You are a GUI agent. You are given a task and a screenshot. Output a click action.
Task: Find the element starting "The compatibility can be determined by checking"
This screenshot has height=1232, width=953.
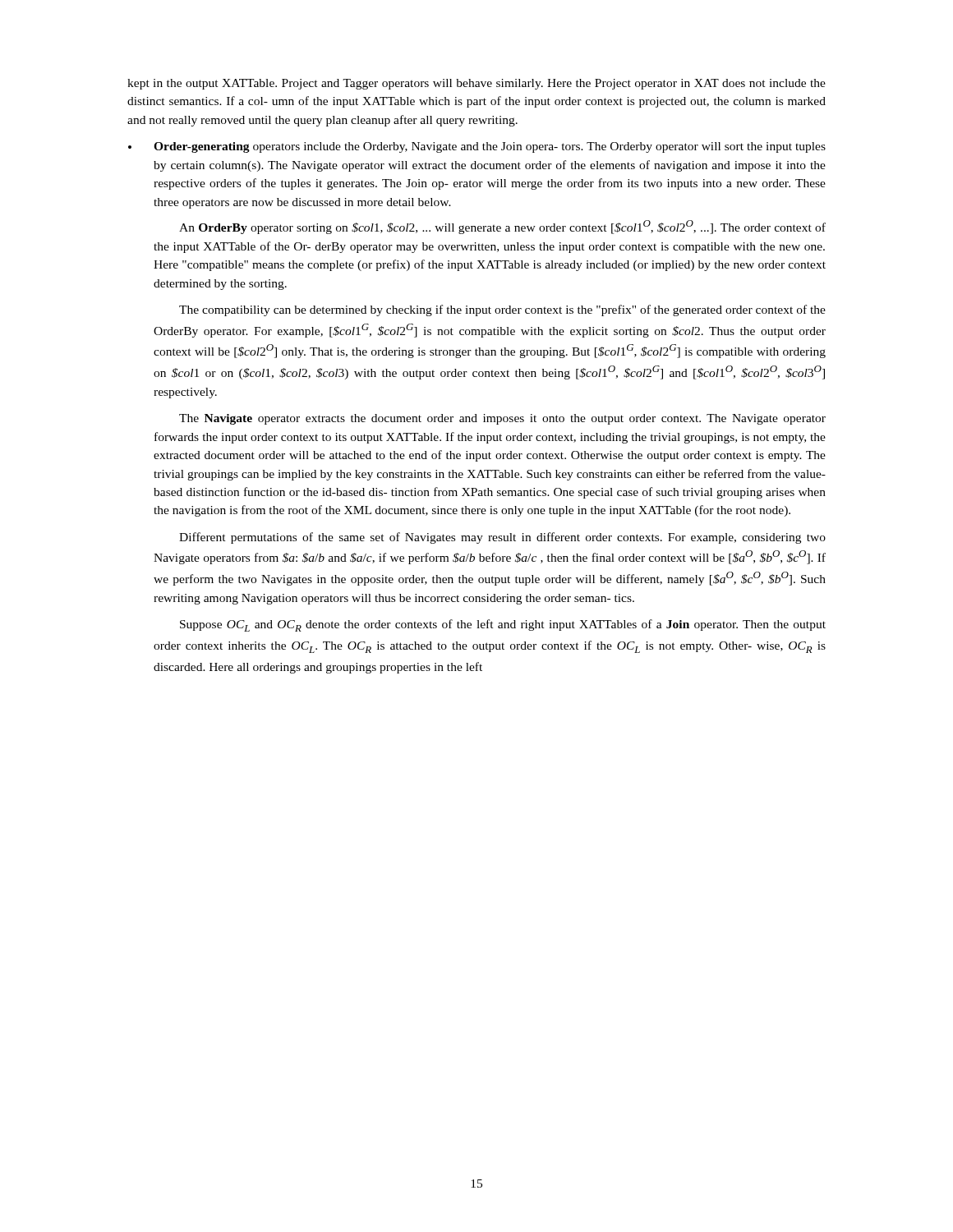[490, 350]
